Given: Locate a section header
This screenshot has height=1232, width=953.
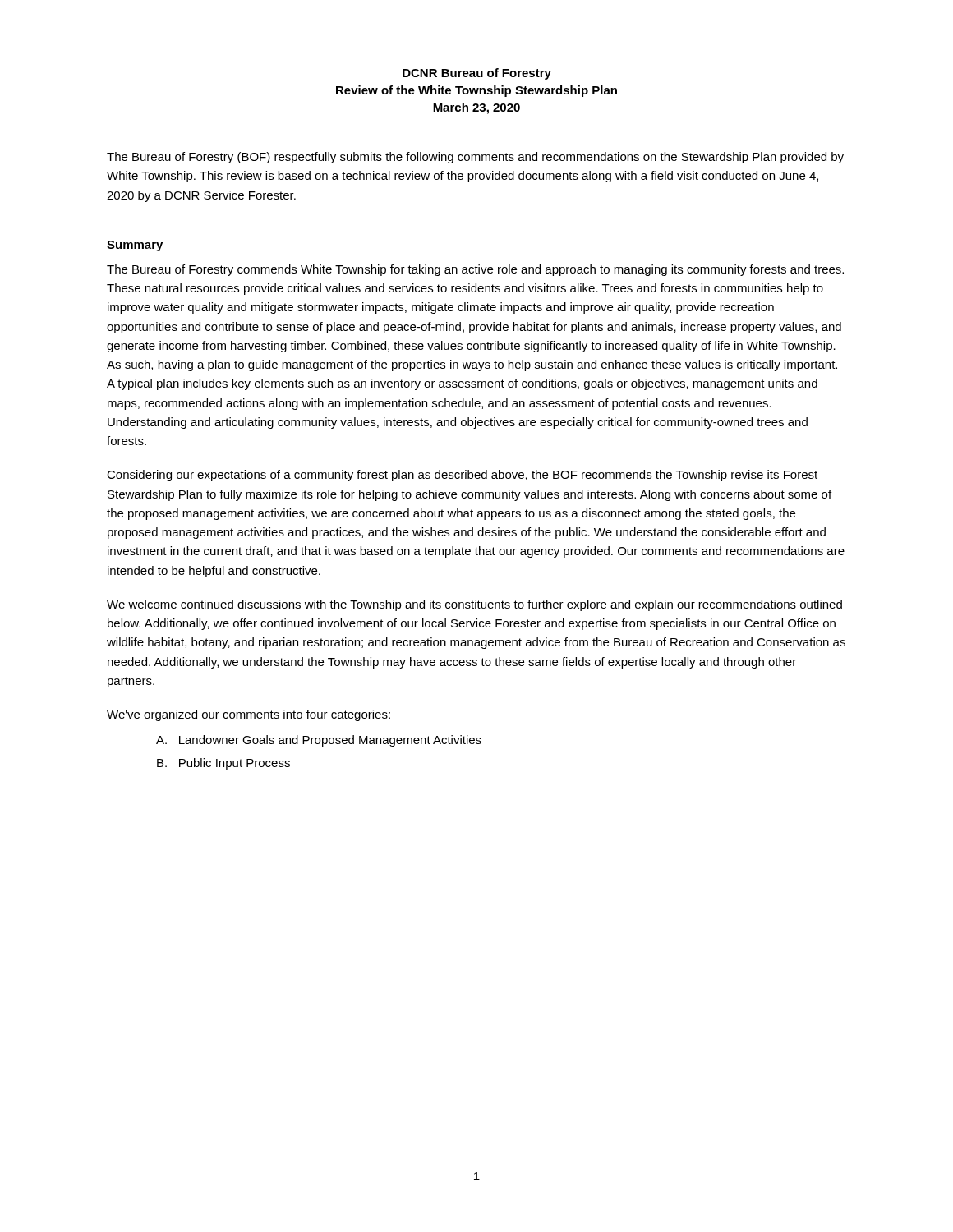Looking at the screenshot, I should coord(135,244).
